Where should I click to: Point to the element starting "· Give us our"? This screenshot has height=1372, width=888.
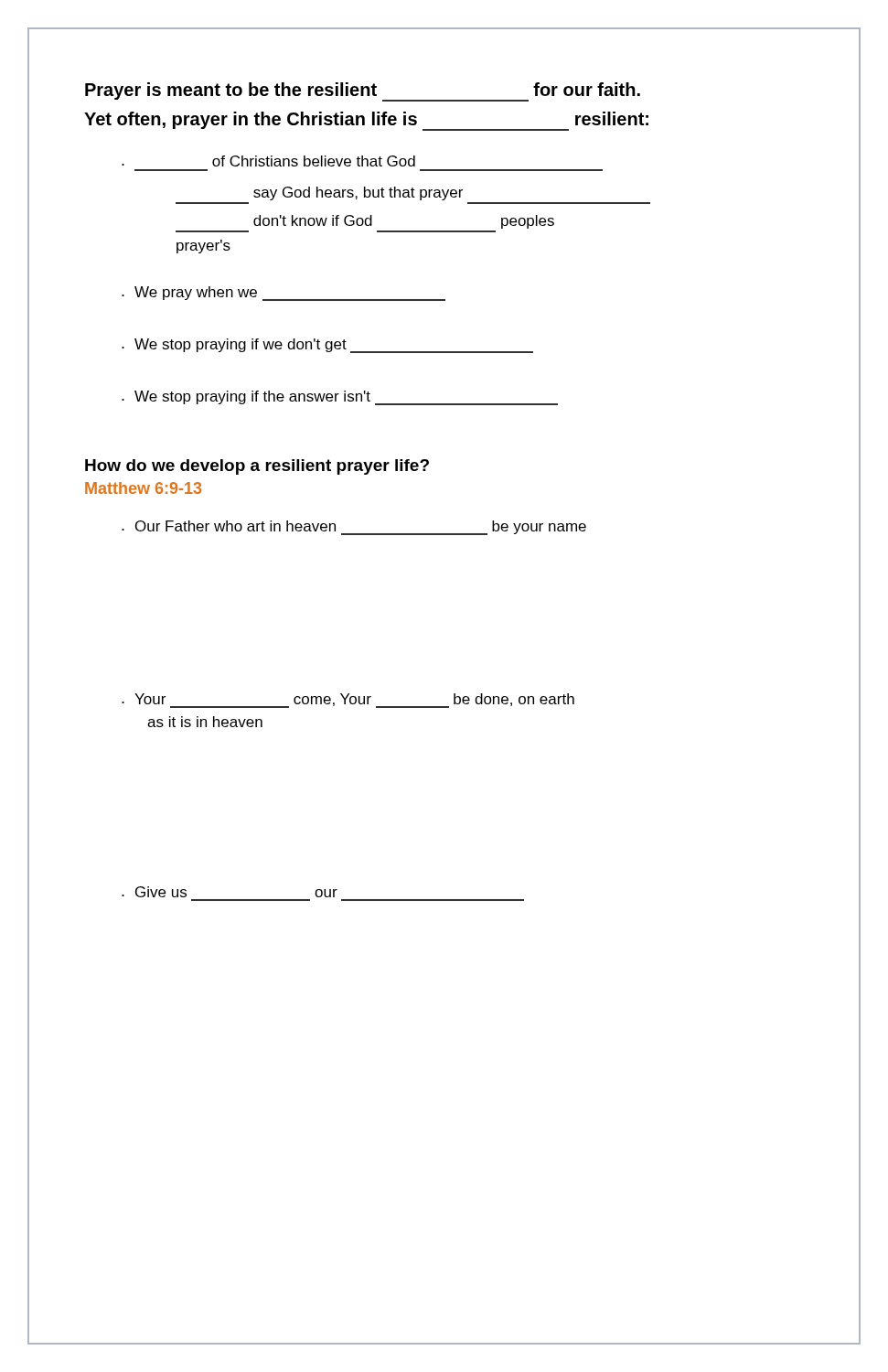pos(496,894)
